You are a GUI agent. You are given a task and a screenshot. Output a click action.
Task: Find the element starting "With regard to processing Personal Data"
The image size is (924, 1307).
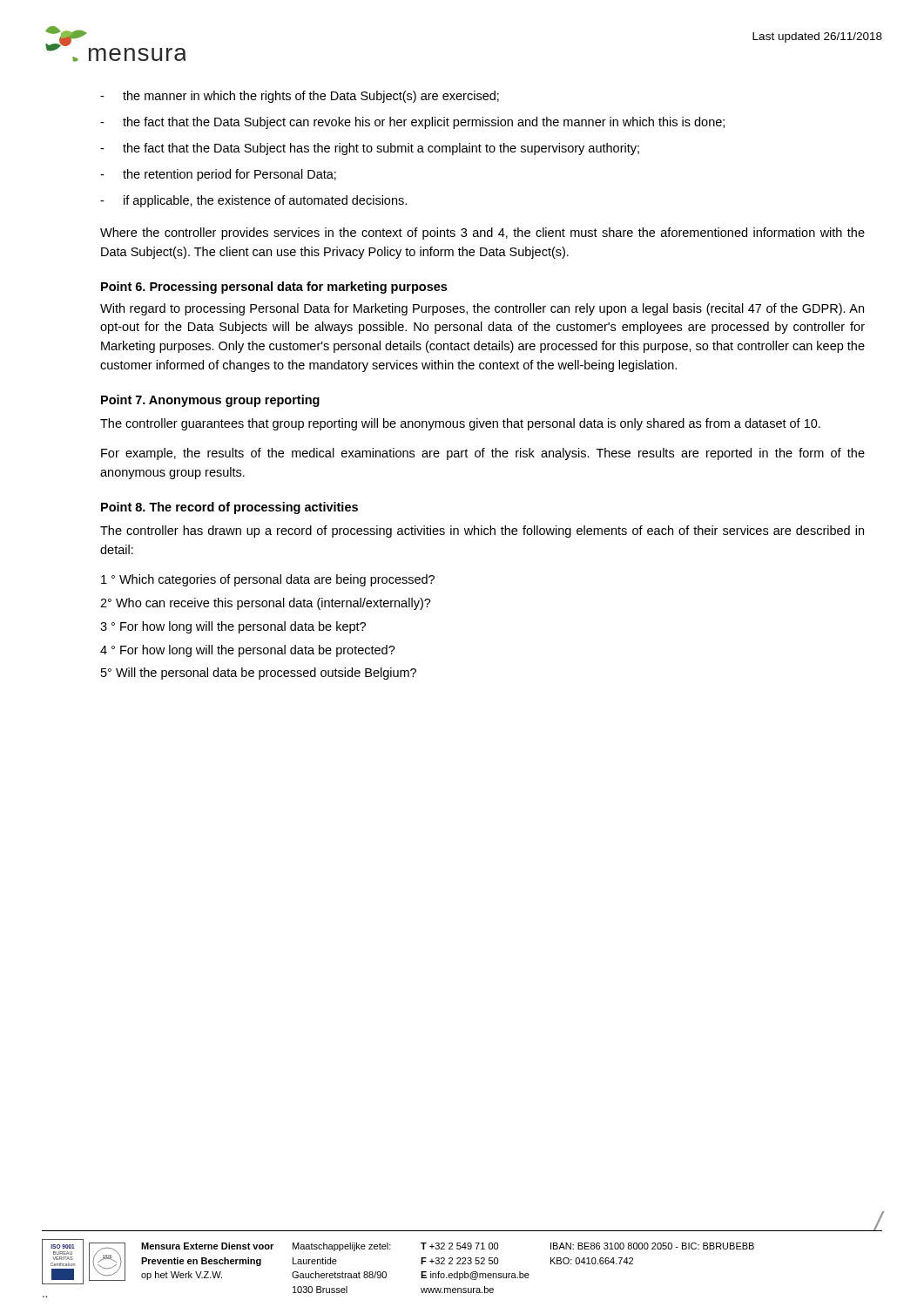click(x=482, y=337)
